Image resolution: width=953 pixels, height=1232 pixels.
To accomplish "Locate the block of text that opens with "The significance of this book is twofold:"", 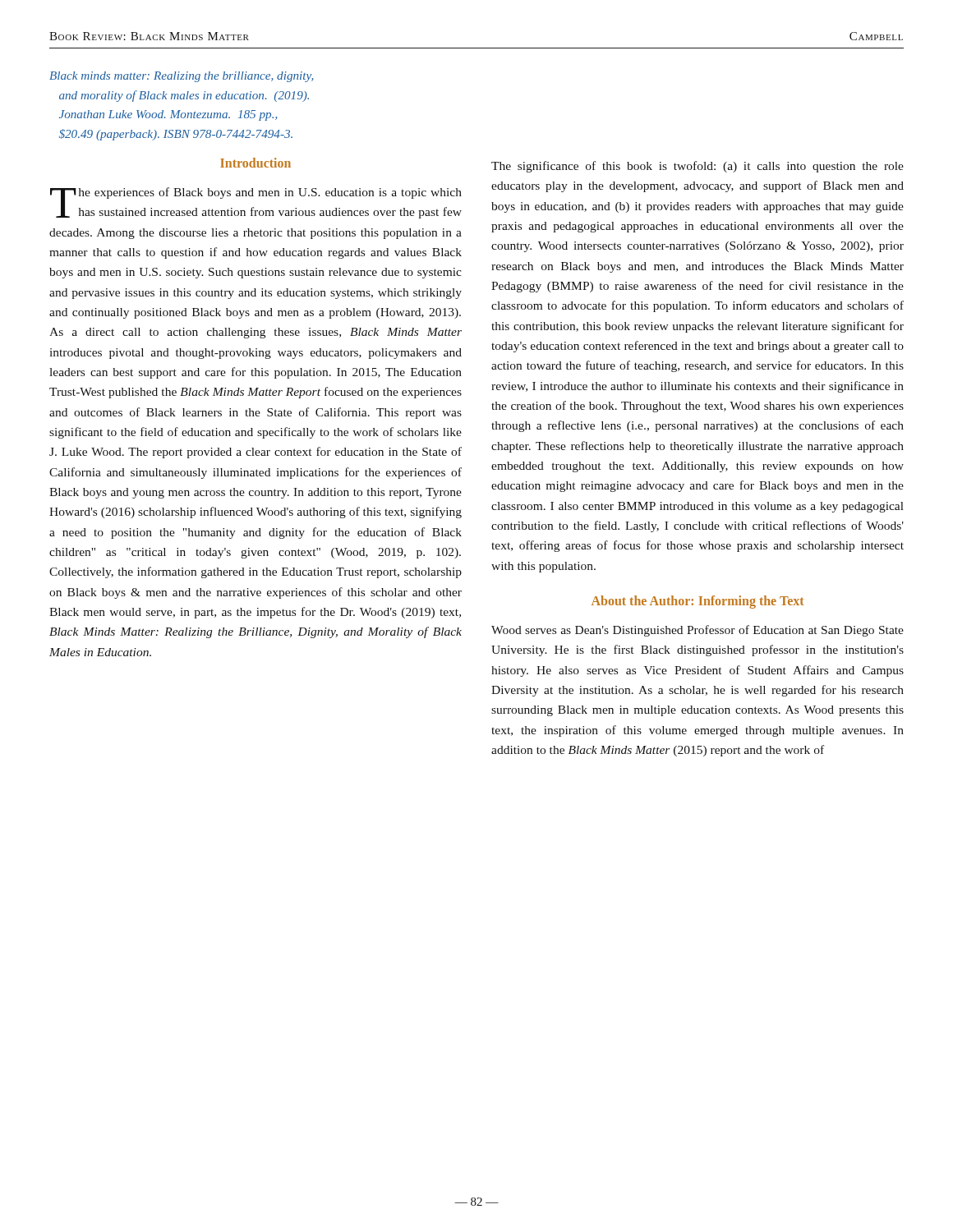I will (x=698, y=365).
